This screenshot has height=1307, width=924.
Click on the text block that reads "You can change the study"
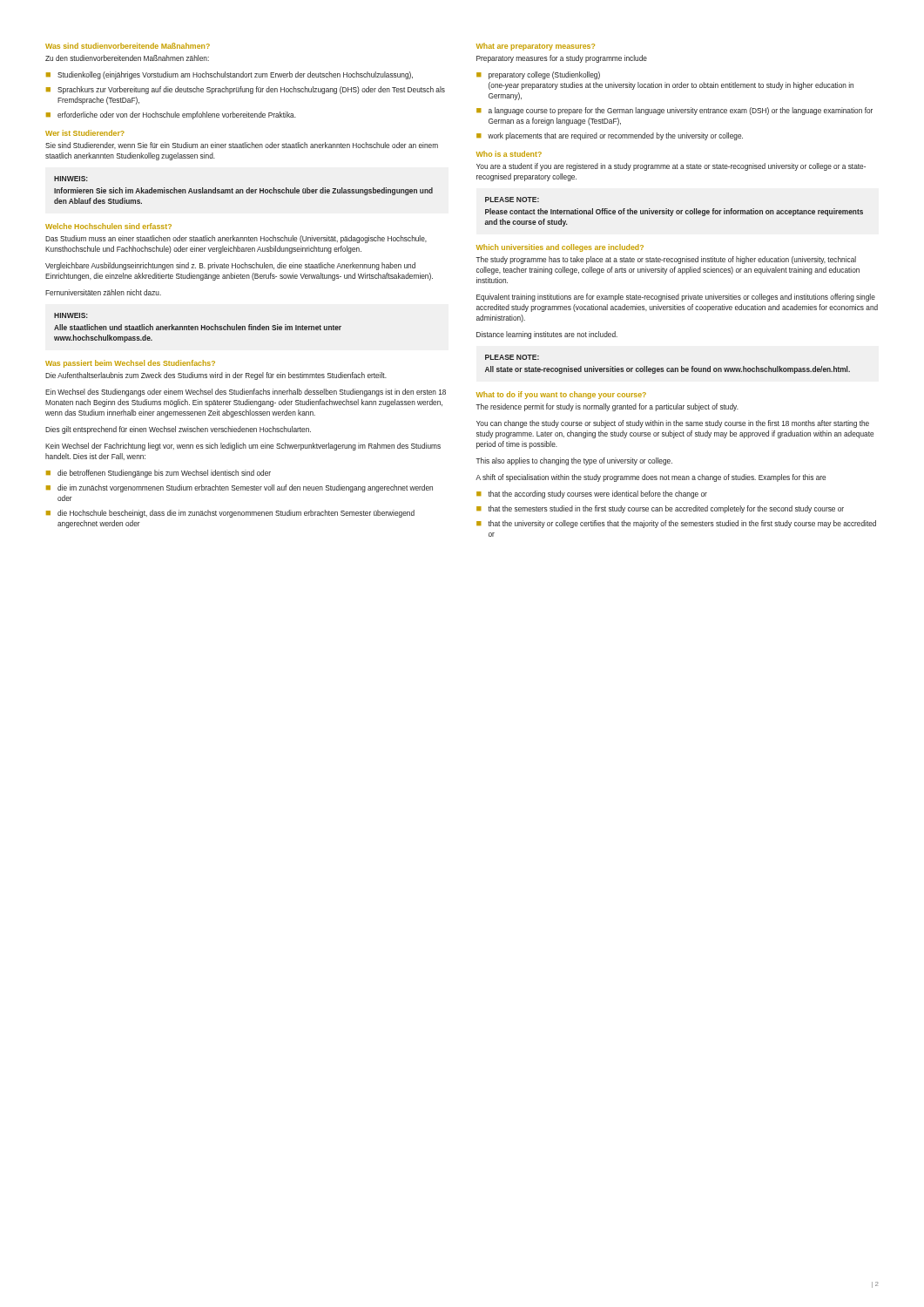click(x=675, y=434)
